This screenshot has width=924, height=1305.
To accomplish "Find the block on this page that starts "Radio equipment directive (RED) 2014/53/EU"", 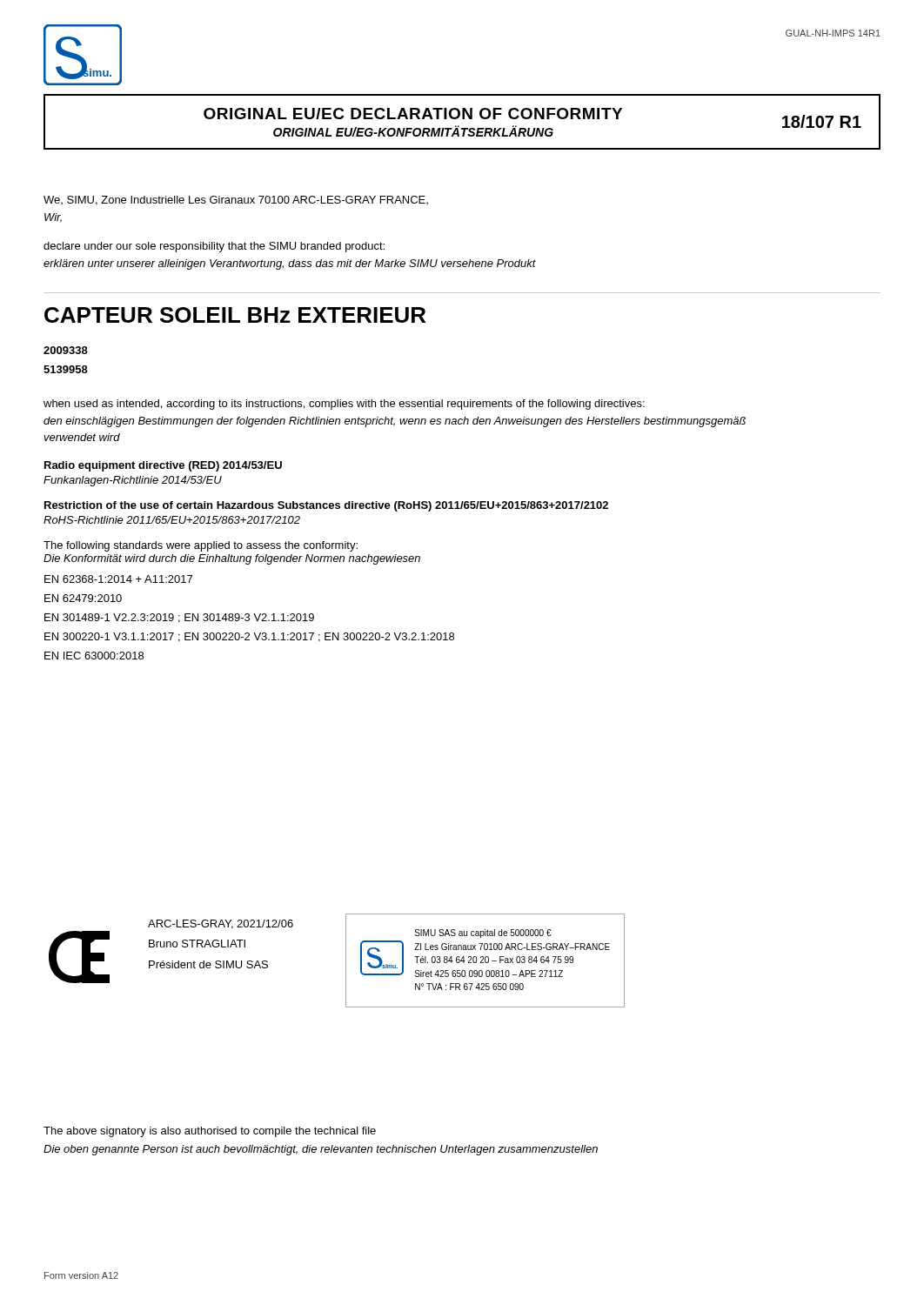I will (163, 466).
